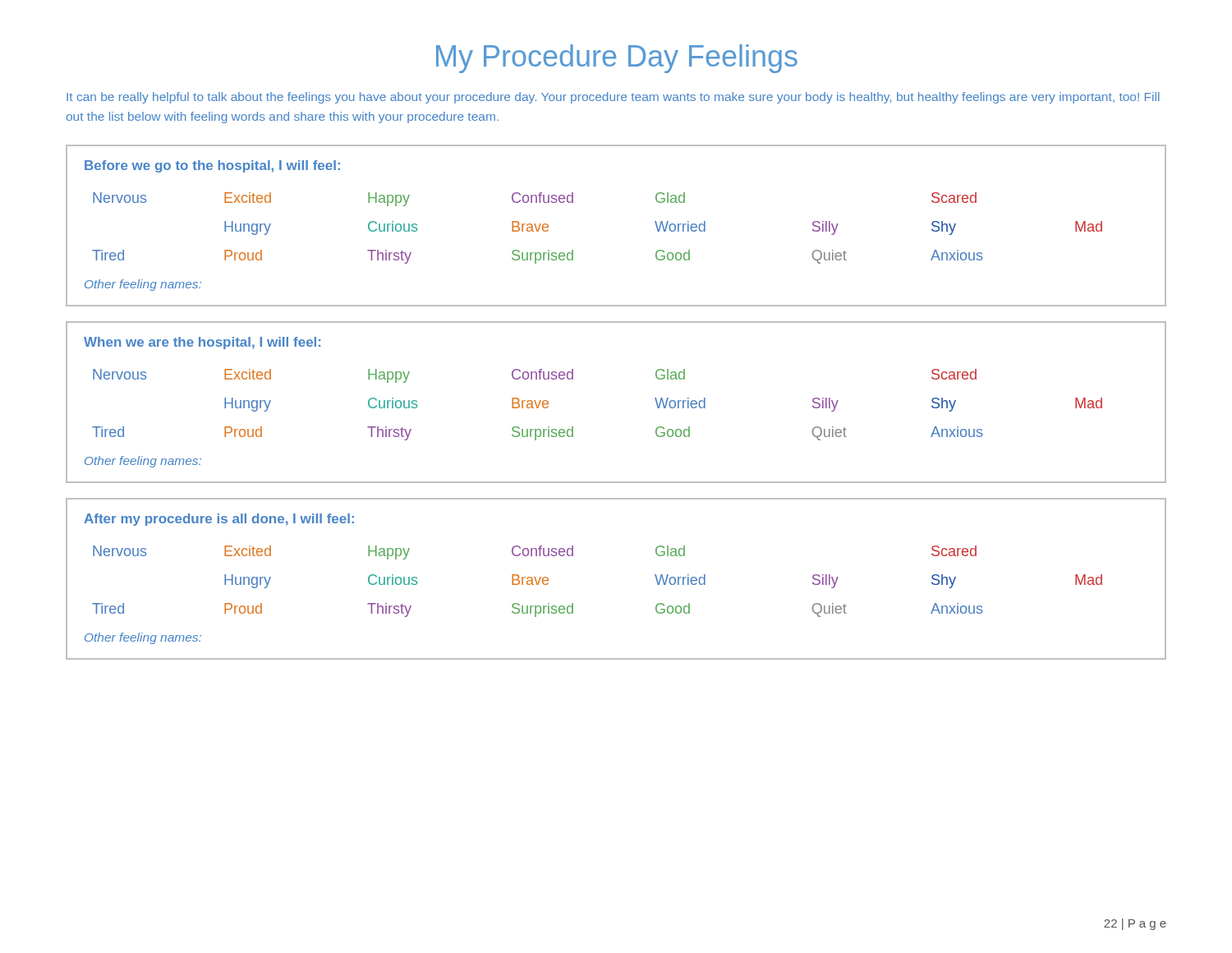Click on the text block that reads "It can be really helpful to talk"
1232x953 pixels.
(x=613, y=106)
